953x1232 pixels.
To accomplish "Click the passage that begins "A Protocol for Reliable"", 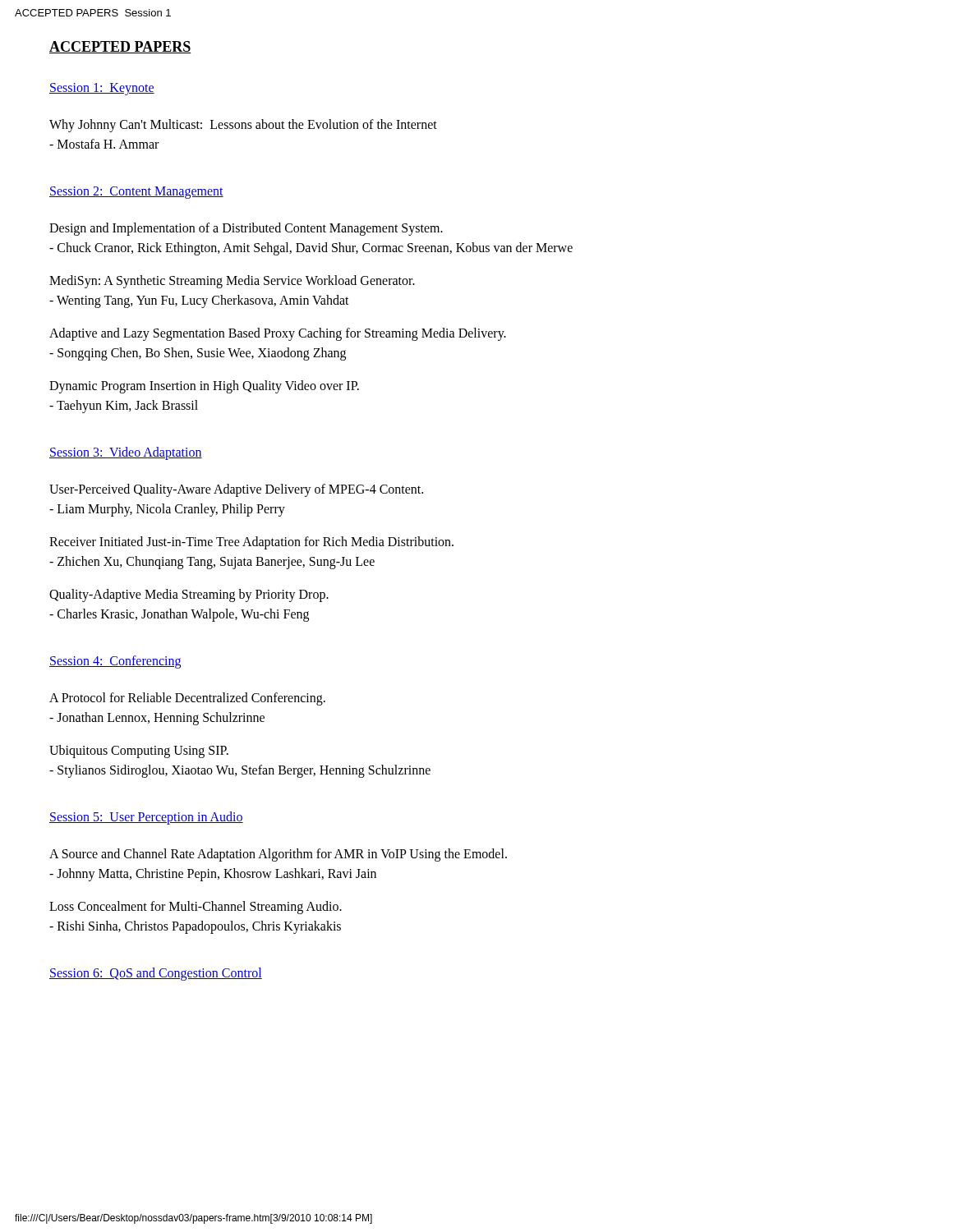I will 187,699.
